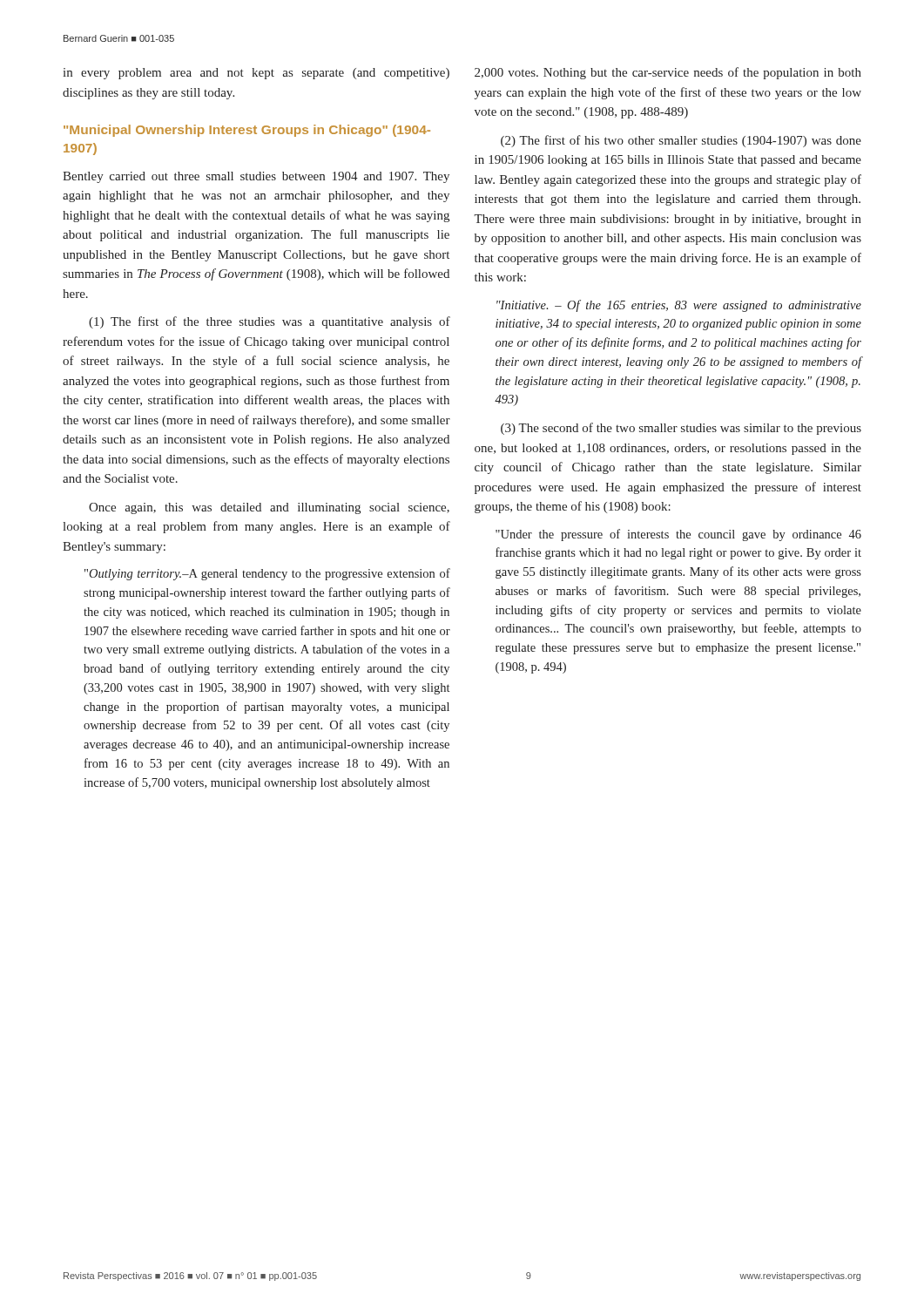This screenshot has width=924, height=1307.
Task: Click the section header
Action: point(247,138)
